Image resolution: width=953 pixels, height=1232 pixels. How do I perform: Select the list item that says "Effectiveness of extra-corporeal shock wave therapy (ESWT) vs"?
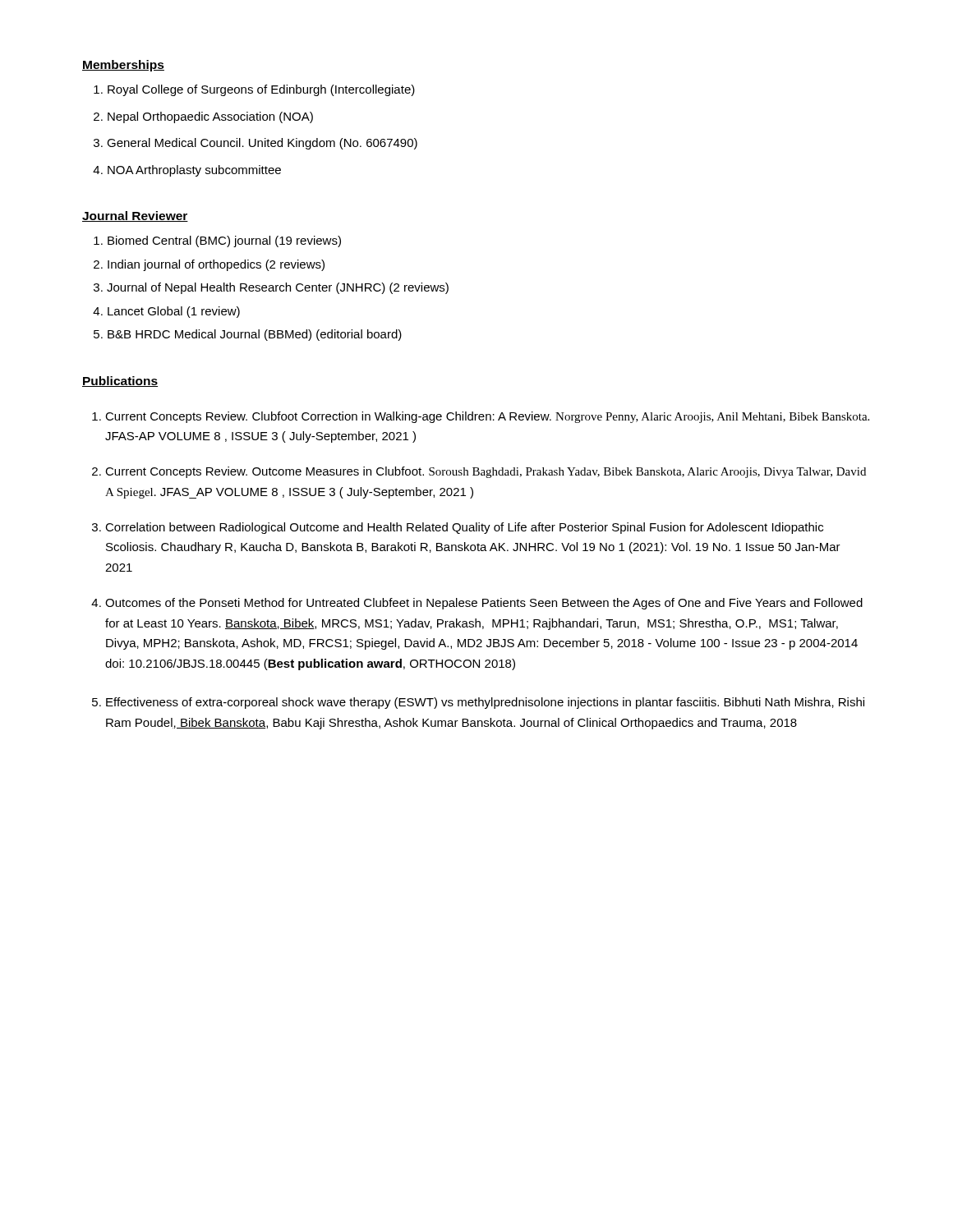(x=485, y=712)
